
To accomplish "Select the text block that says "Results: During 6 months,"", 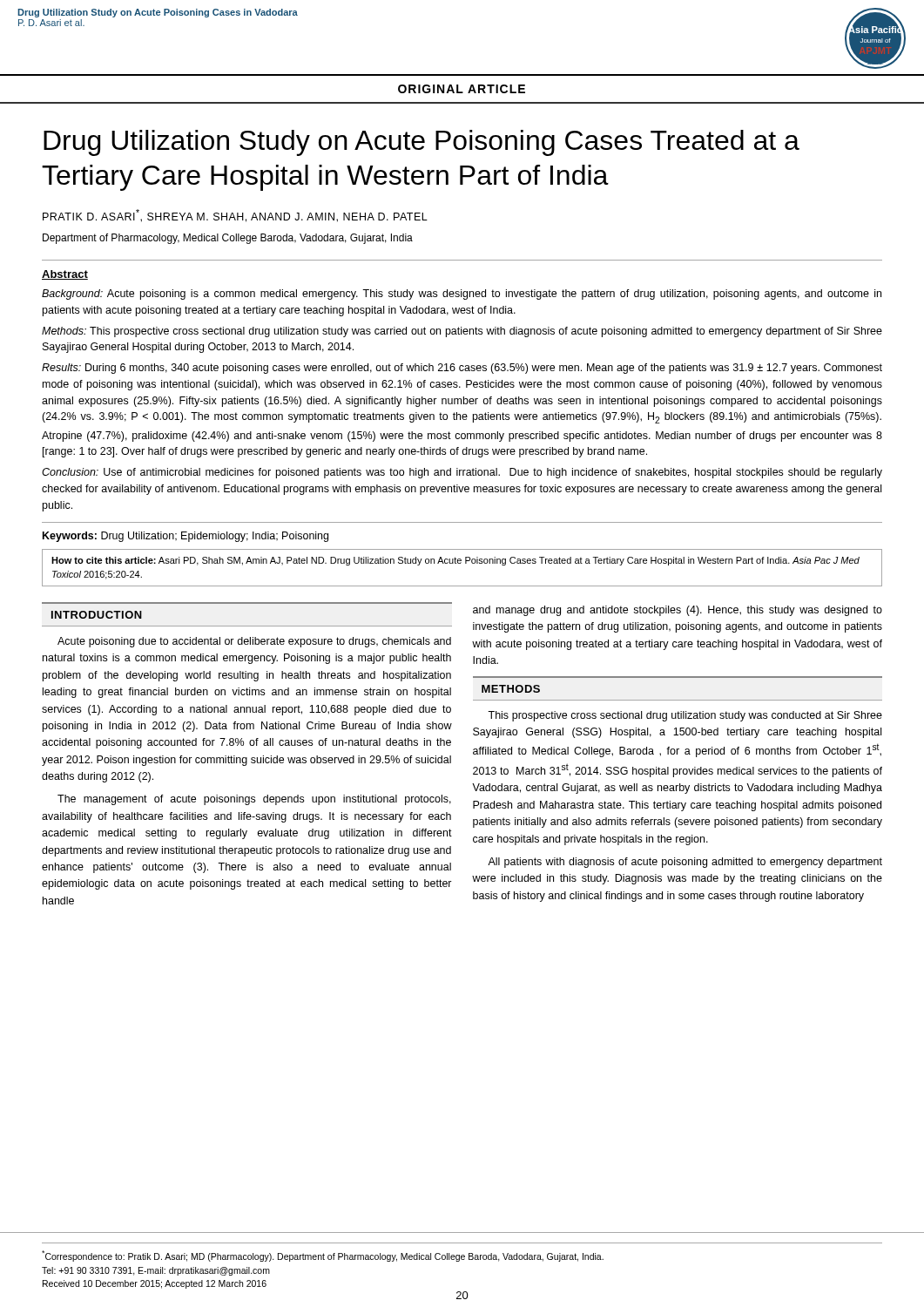I will [462, 410].
